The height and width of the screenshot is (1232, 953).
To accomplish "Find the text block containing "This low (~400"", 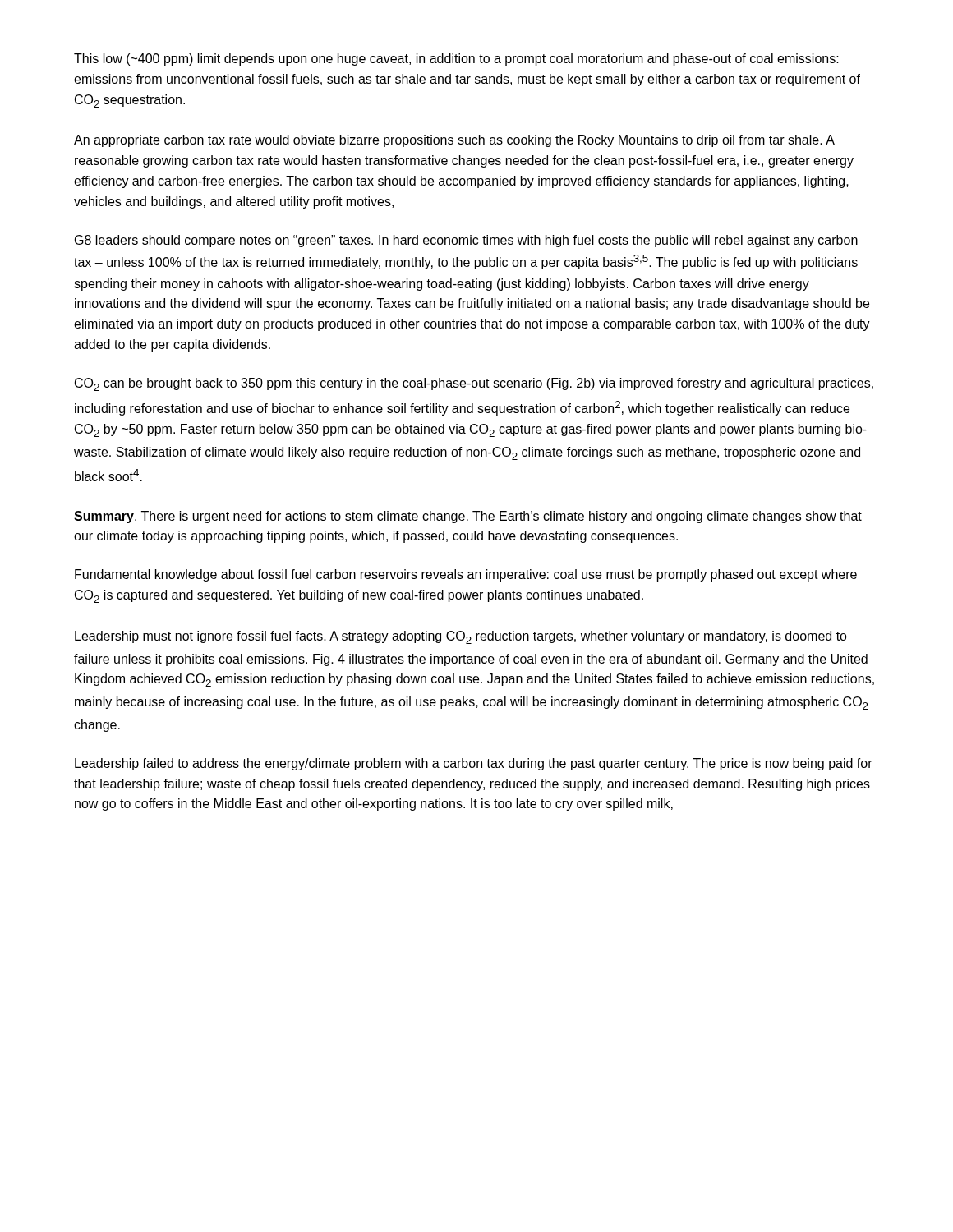I will (x=476, y=81).
